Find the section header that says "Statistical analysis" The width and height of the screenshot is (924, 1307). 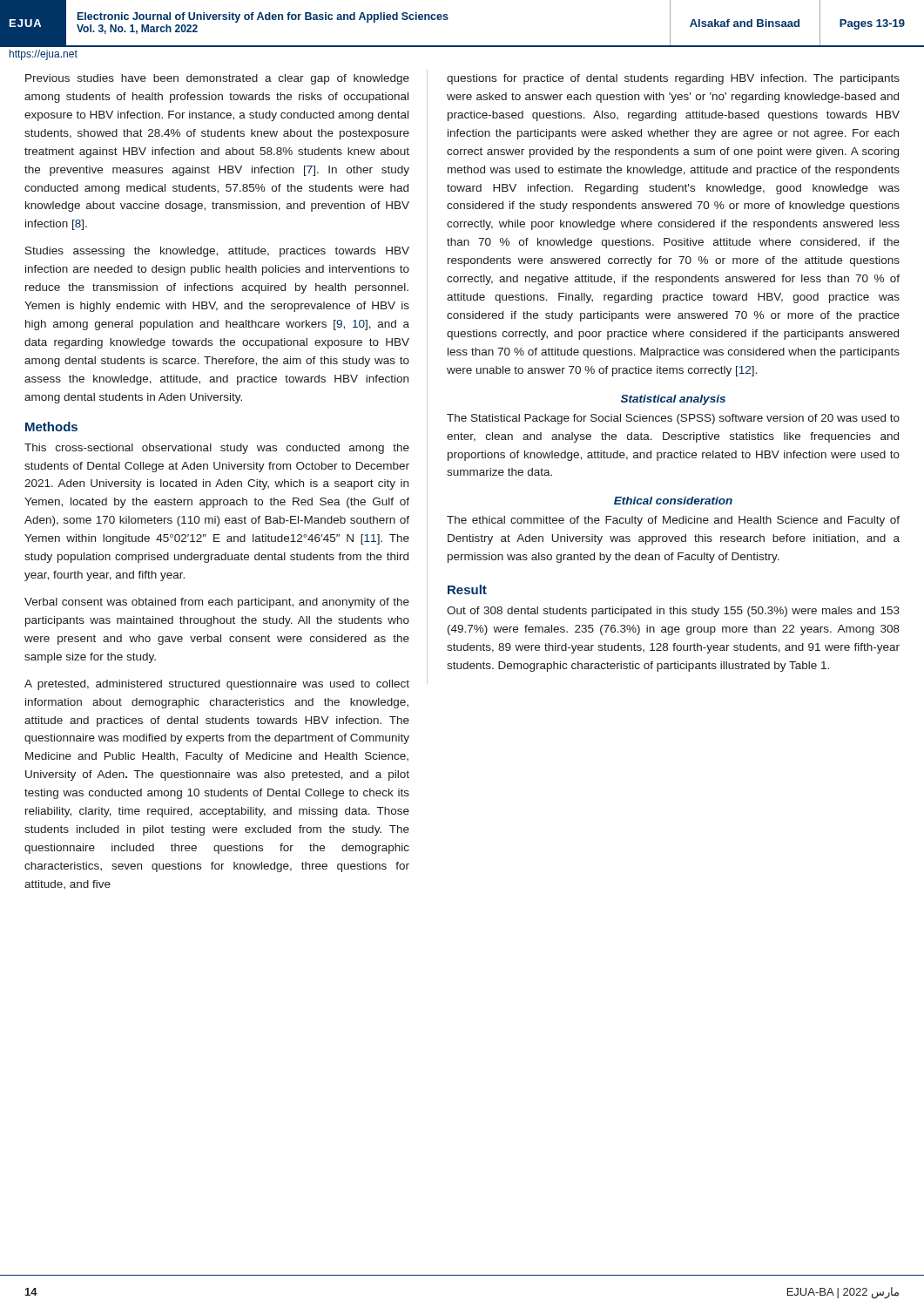coord(673,398)
